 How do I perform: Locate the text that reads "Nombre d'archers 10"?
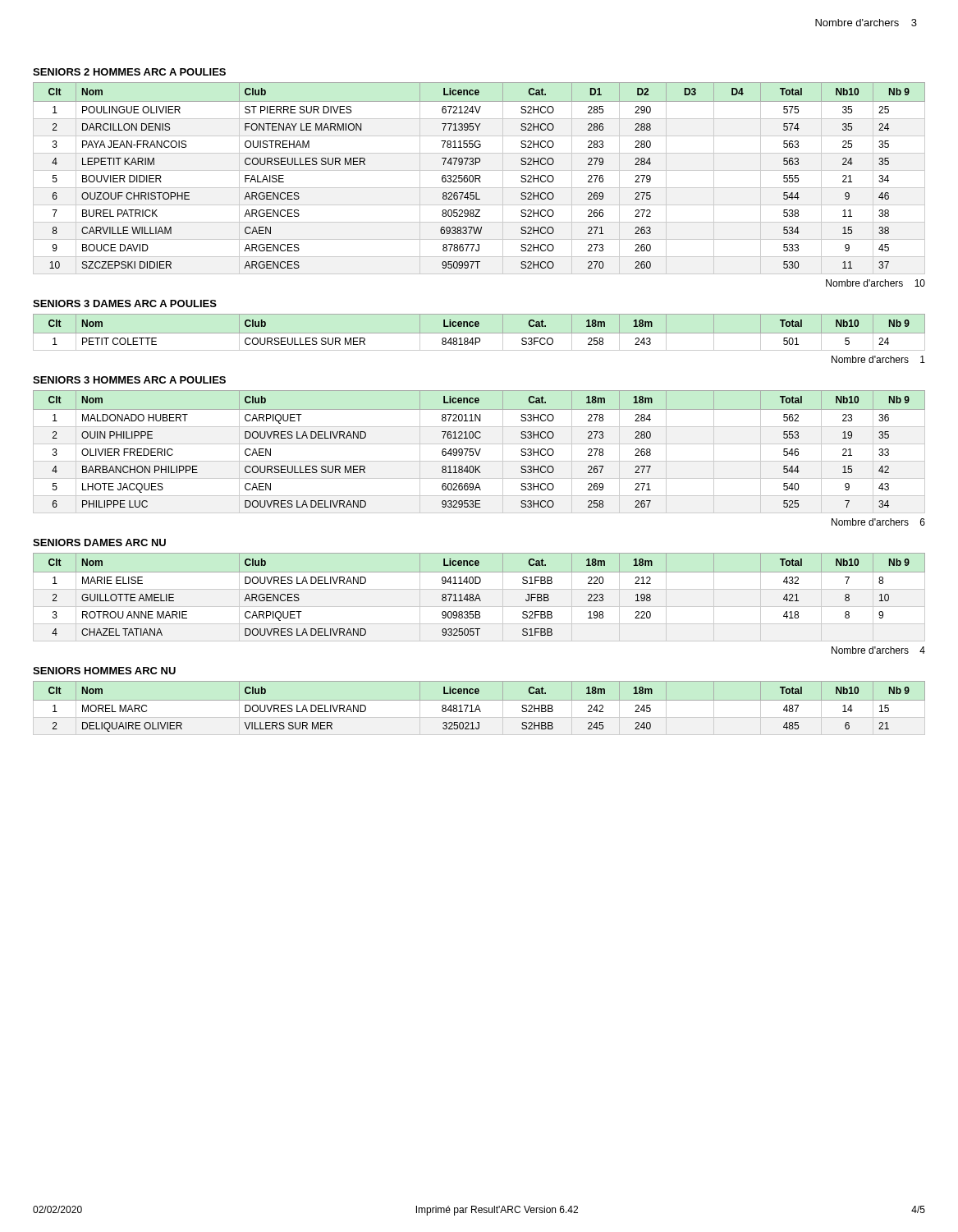[875, 283]
